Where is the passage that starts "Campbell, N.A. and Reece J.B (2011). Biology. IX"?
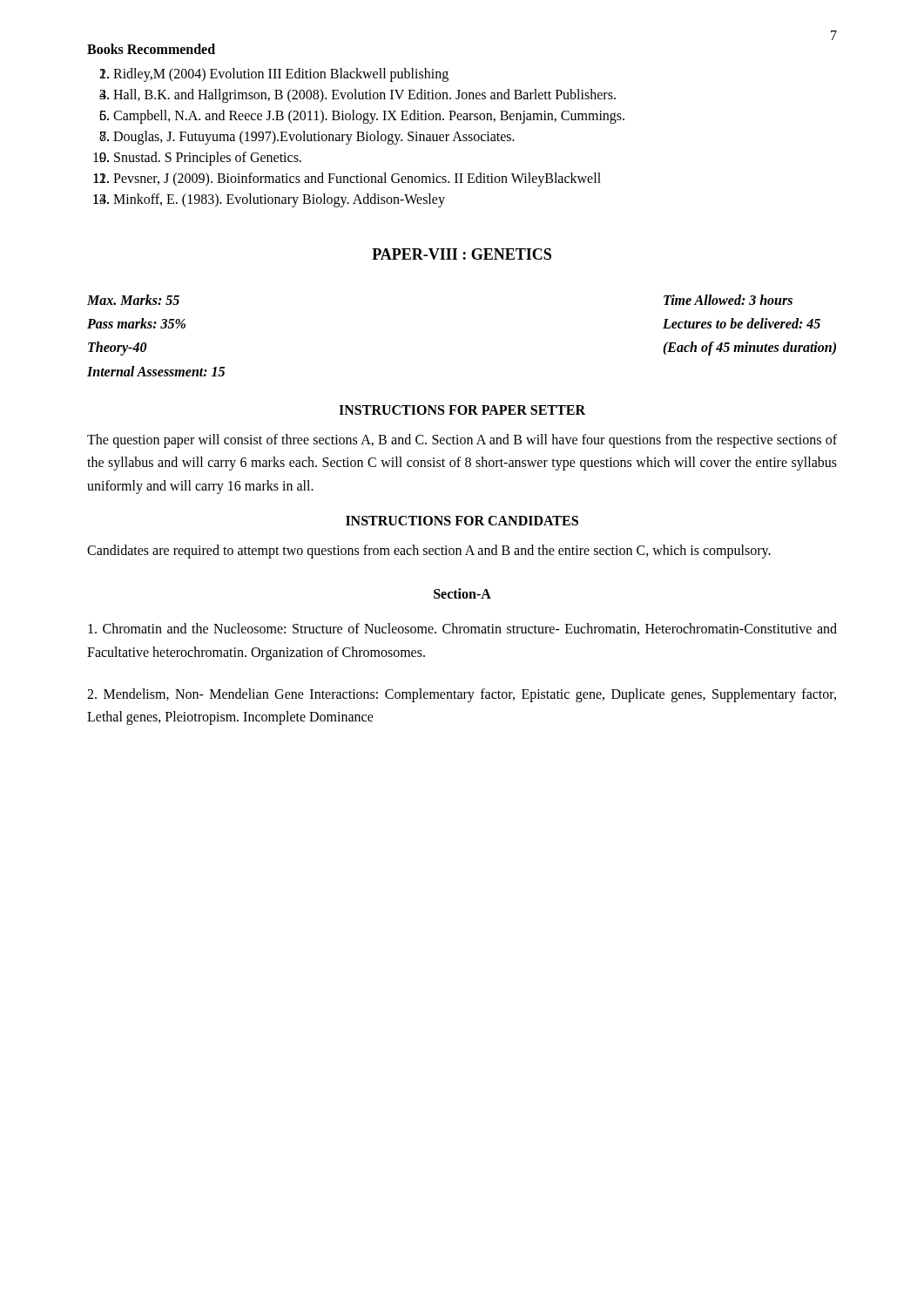Image resolution: width=924 pixels, height=1307 pixels. [x=475, y=116]
